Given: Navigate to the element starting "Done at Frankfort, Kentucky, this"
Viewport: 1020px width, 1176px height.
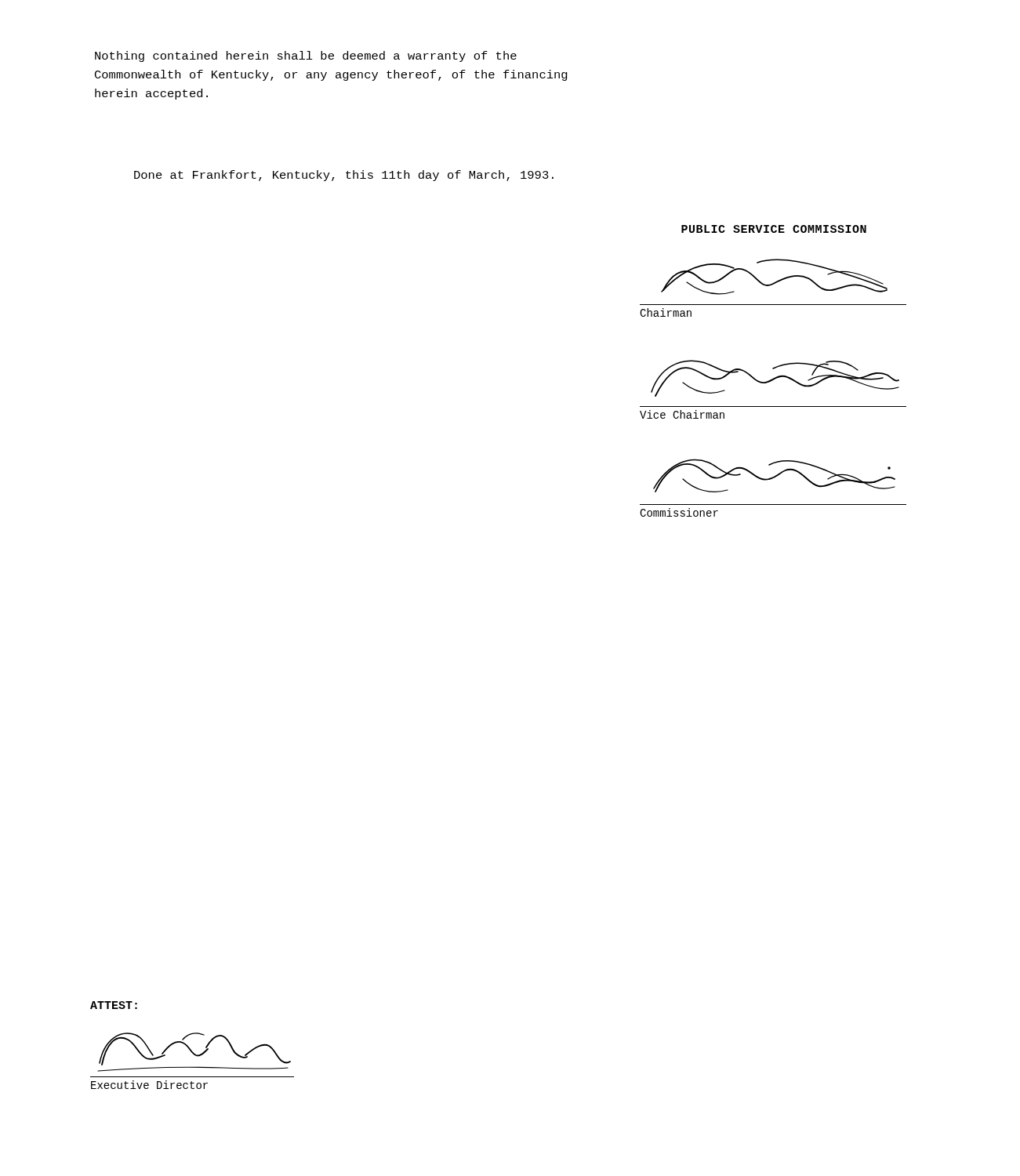Looking at the screenshot, I should [345, 176].
